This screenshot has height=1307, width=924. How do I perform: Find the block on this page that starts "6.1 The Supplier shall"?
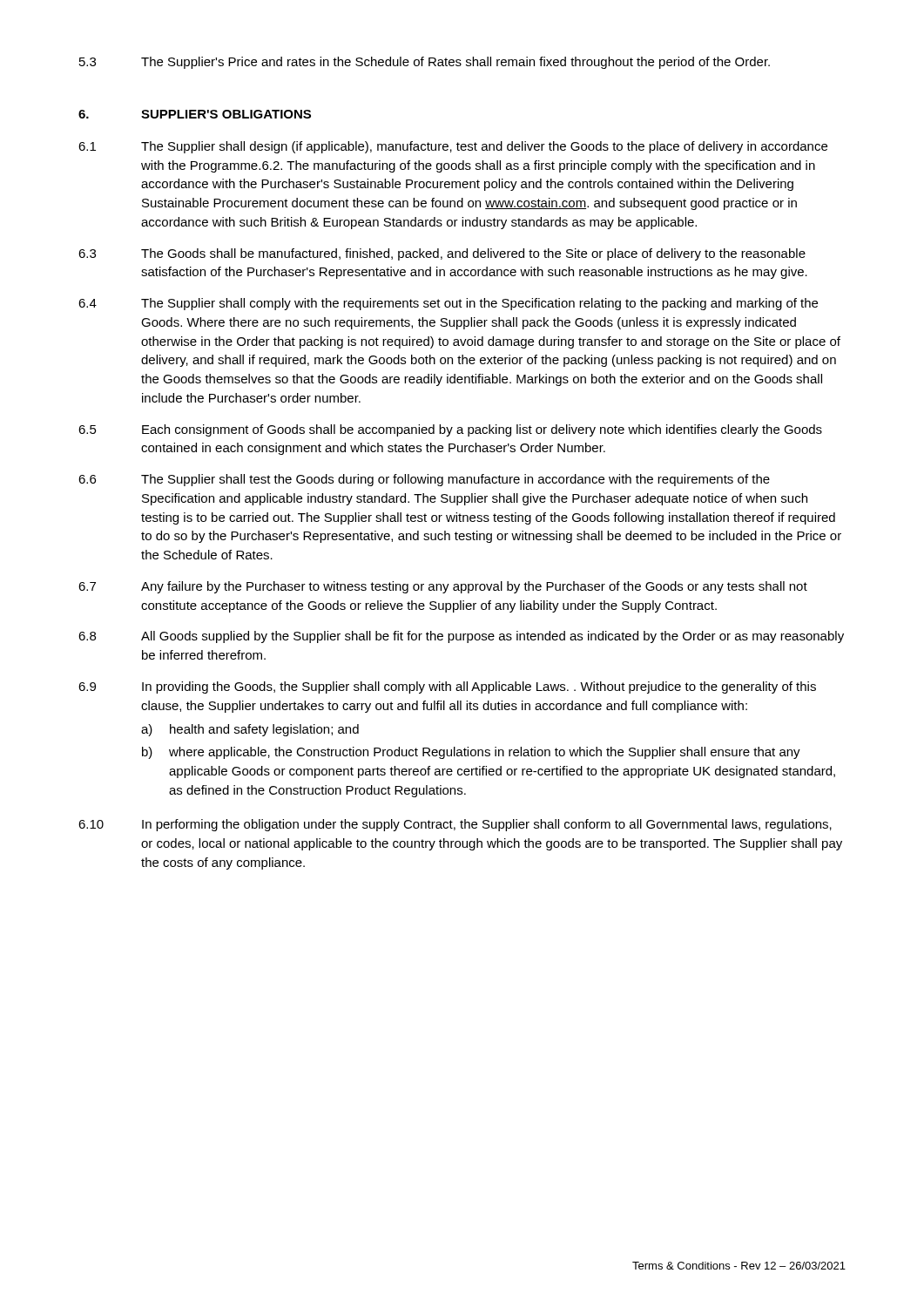462,184
